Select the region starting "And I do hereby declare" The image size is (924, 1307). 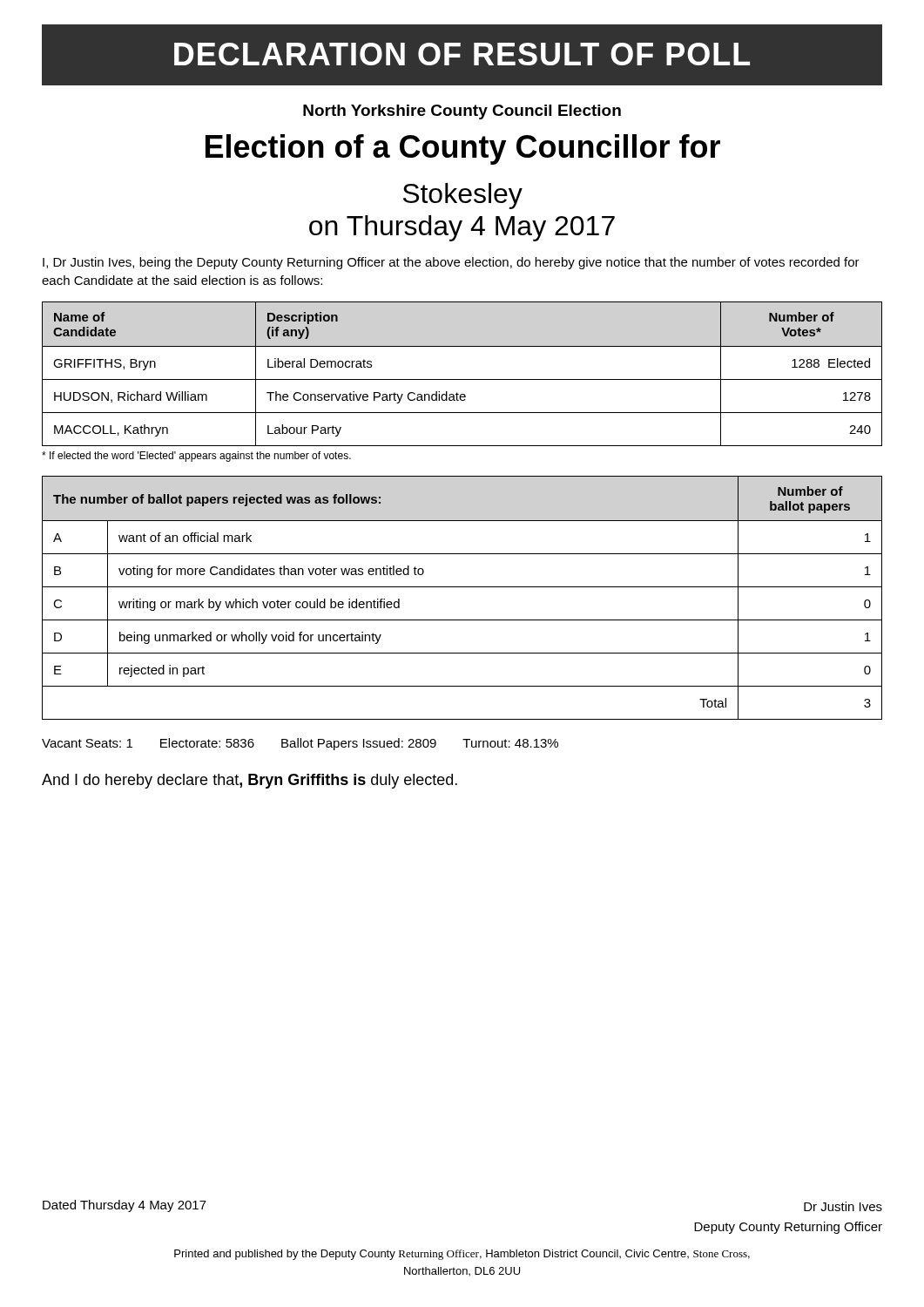pyautogui.click(x=250, y=780)
